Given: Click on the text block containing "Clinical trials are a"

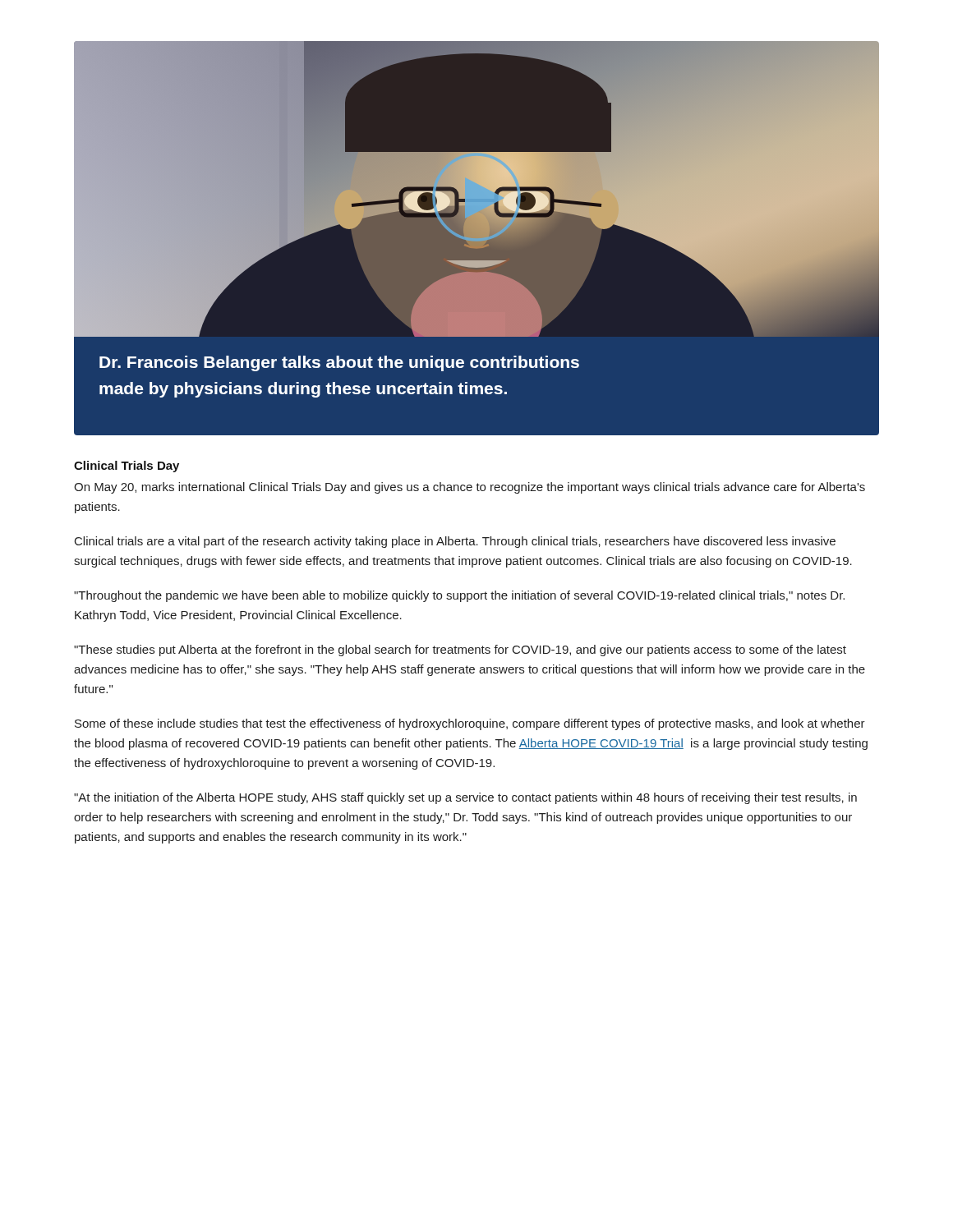Looking at the screenshot, I should tap(463, 551).
